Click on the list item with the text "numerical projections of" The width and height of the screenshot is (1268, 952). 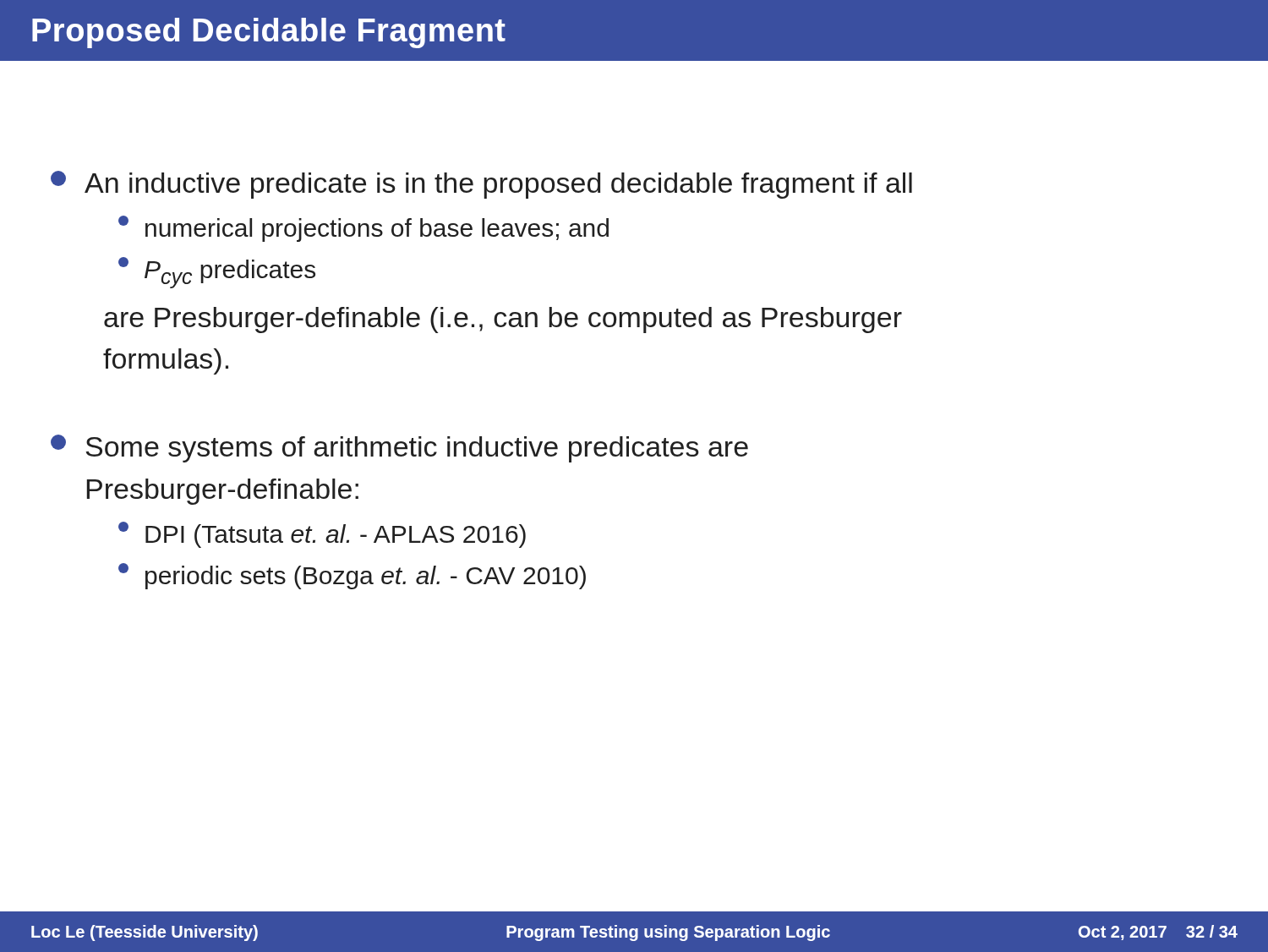click(x=364, y=228)
